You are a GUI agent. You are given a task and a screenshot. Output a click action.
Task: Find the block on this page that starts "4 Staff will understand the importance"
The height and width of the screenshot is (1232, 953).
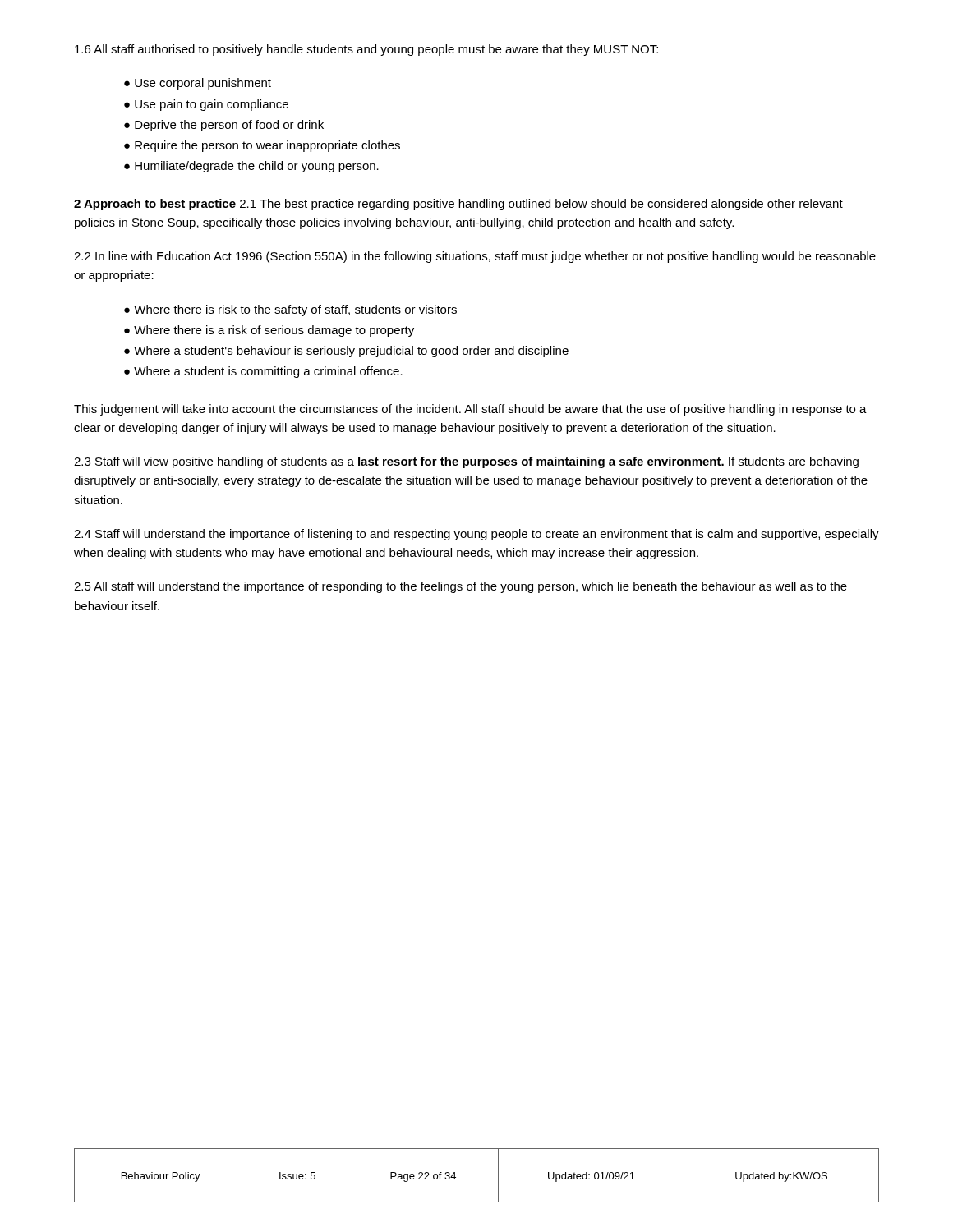(476, 543)
